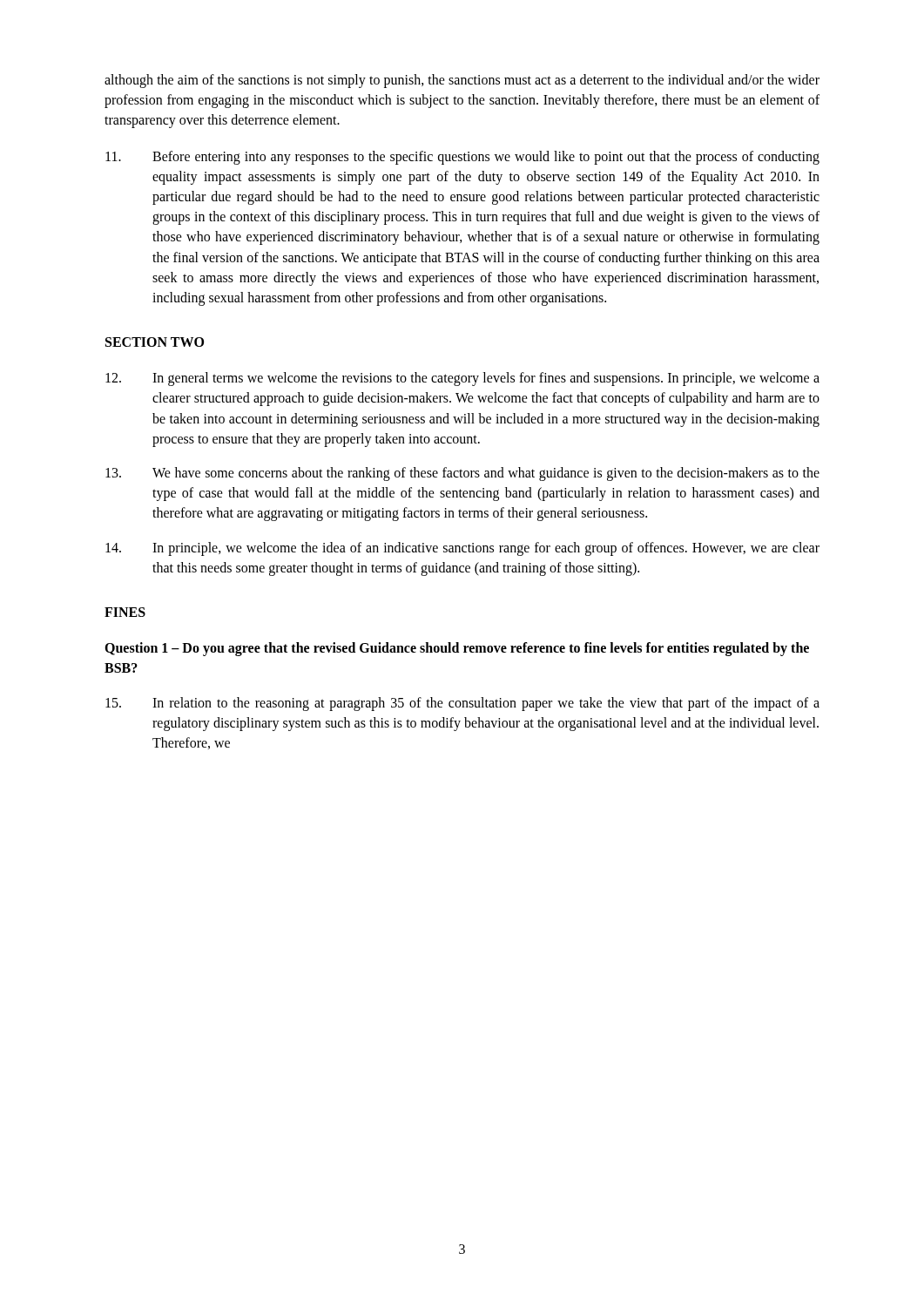Navigate to the block starting "Question 1 – Do you agree"
This screenshot has width=924, height=1307.
[x=457, y=658]
